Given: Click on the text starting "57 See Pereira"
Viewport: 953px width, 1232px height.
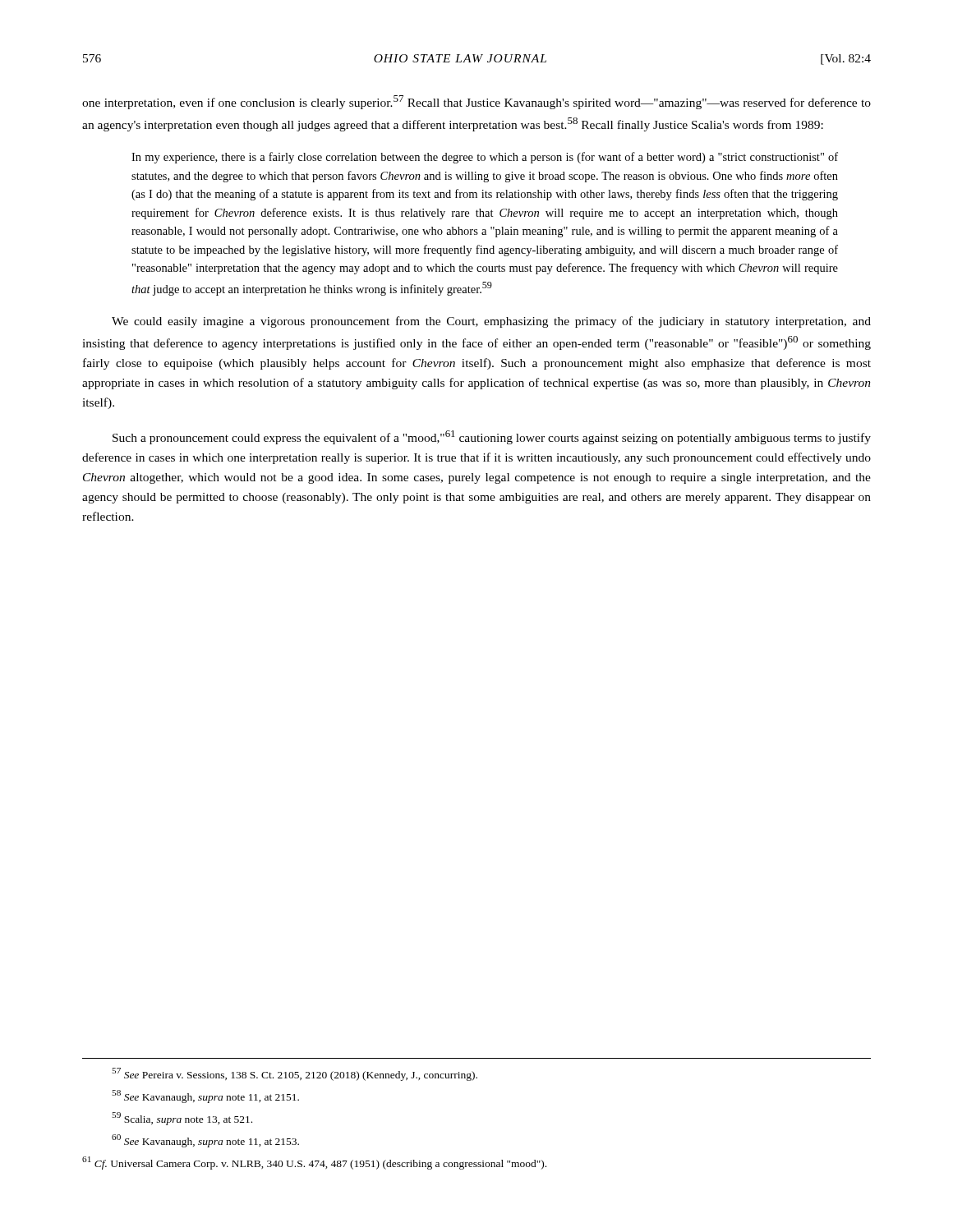Looking at the screenshot, I should (x=476, y=1073).
